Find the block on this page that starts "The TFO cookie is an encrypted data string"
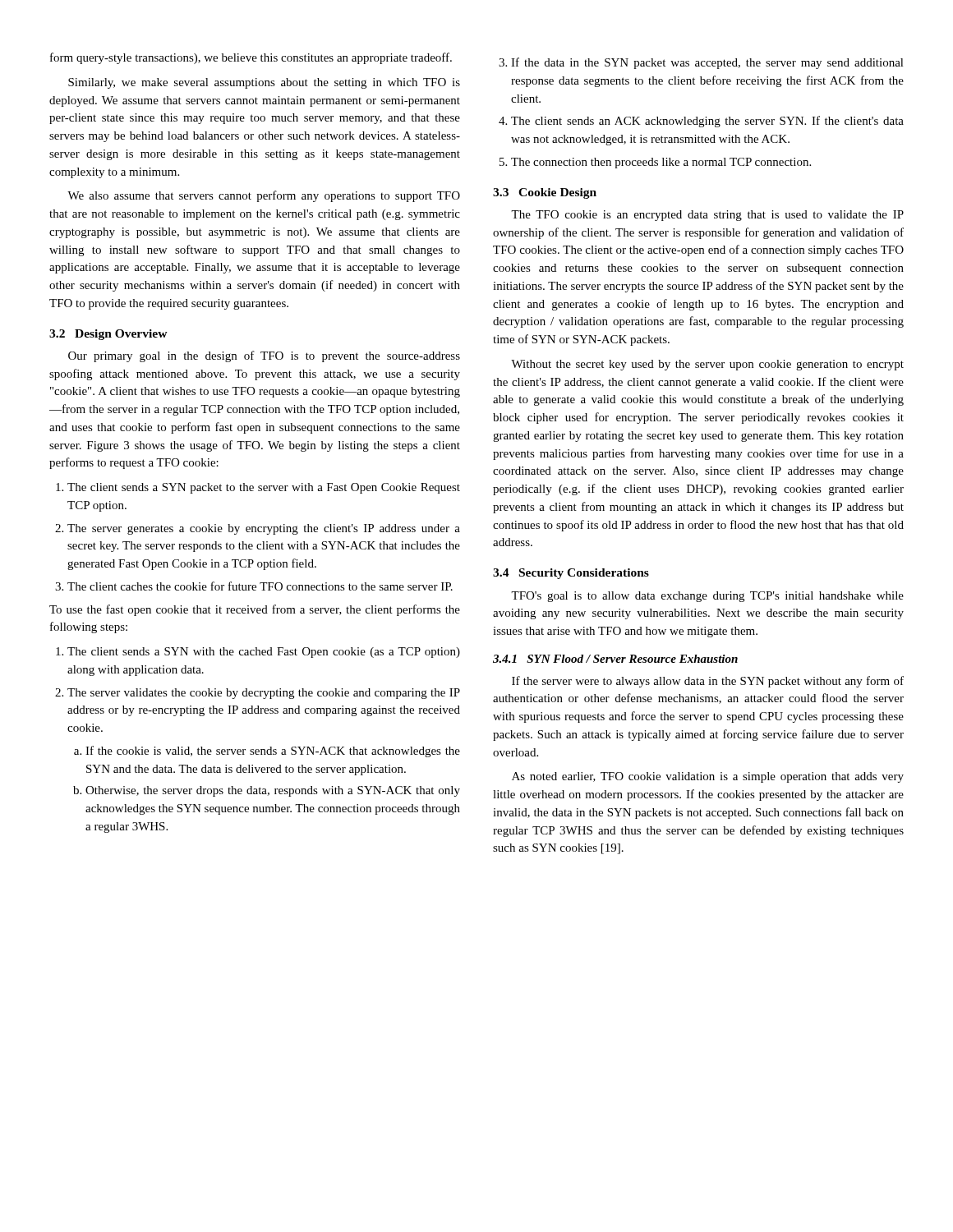Screen dimensions: 1232x953 698,379
